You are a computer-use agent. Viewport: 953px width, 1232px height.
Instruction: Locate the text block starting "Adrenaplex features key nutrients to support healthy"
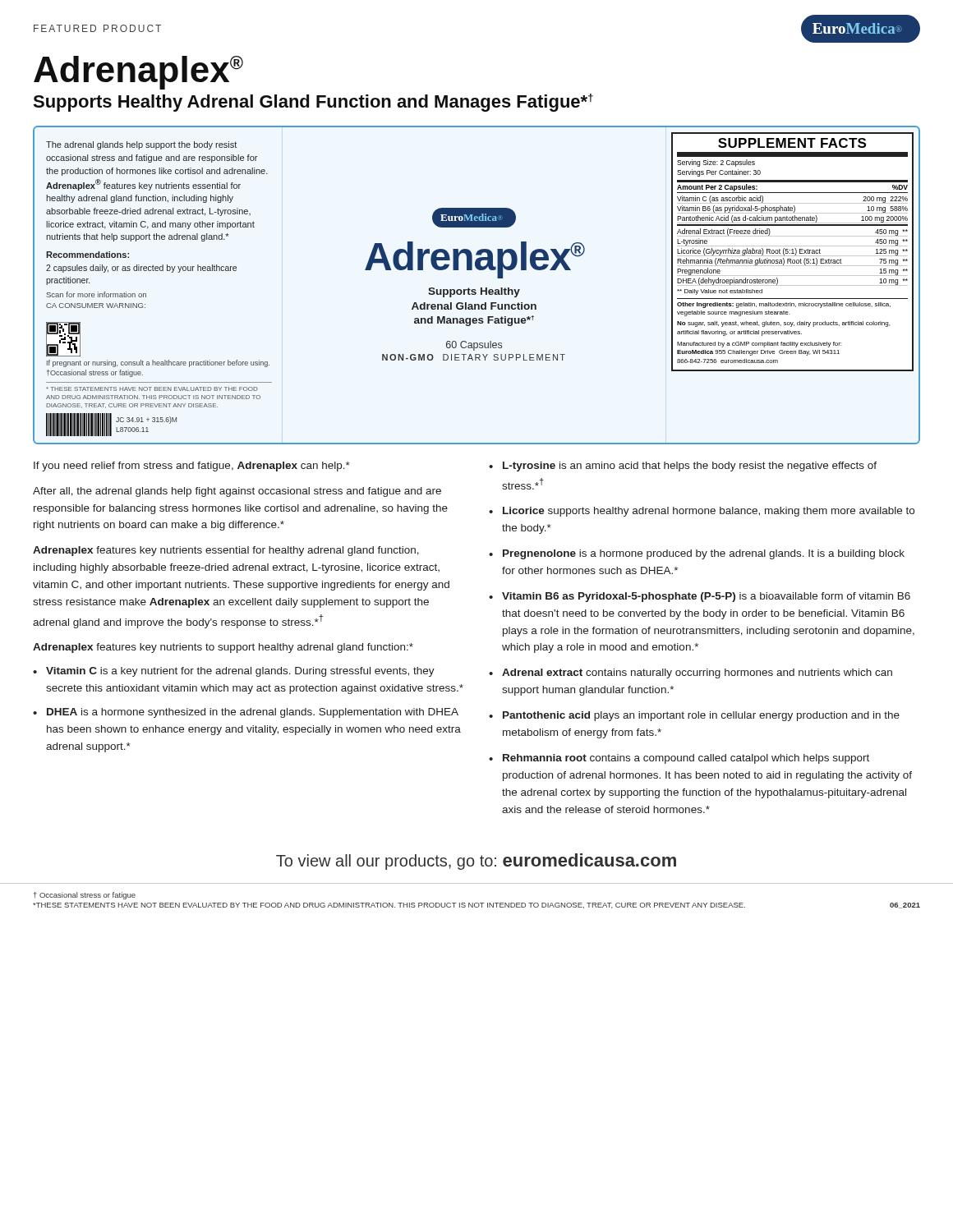(x=223, y=647)
